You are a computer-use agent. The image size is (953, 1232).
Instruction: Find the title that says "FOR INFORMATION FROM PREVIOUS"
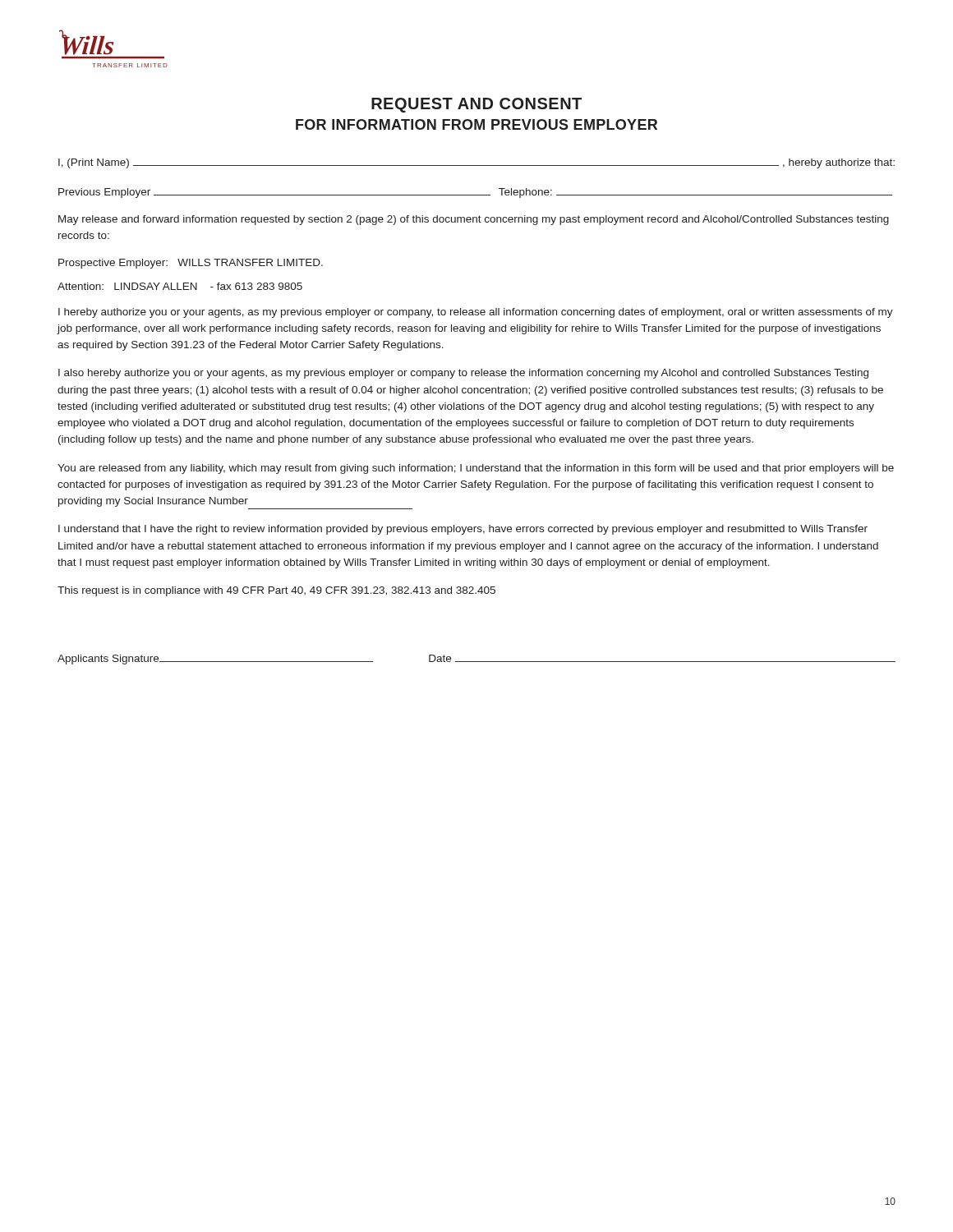[476, 125]
